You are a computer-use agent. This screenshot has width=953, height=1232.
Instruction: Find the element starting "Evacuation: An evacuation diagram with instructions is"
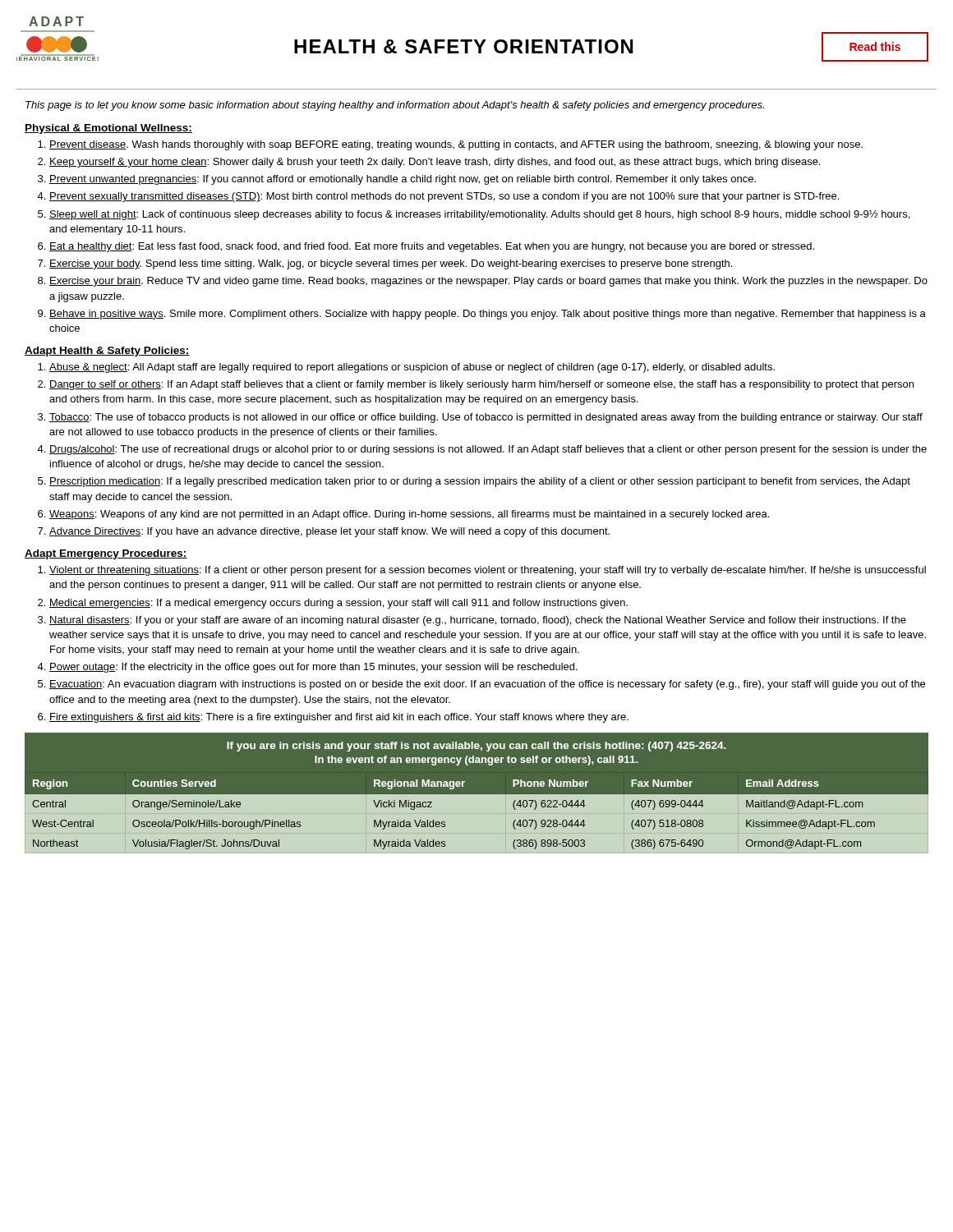click(x=488, y=692)
